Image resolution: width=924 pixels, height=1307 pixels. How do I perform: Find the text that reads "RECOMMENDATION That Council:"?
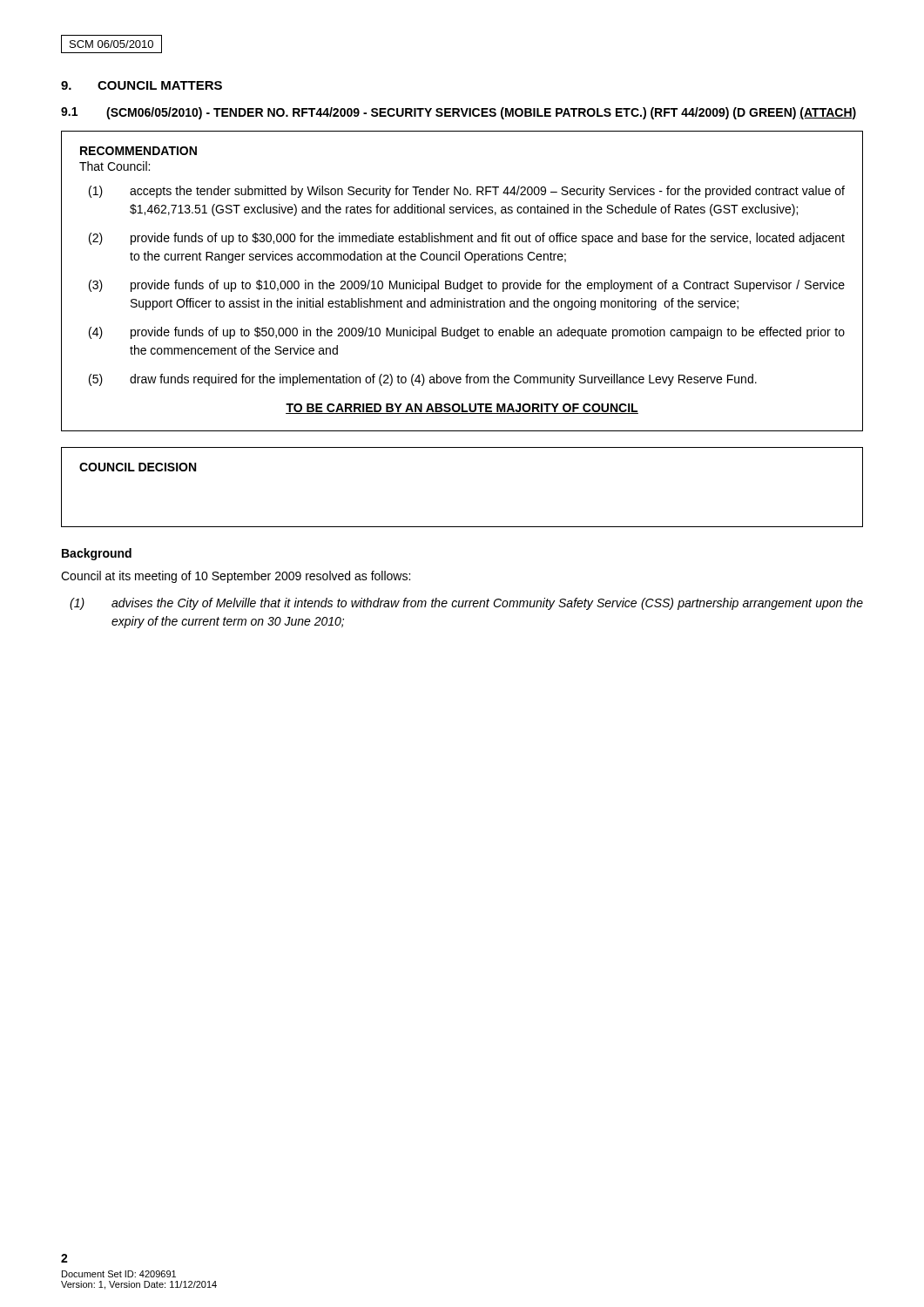tap(138, 151)
